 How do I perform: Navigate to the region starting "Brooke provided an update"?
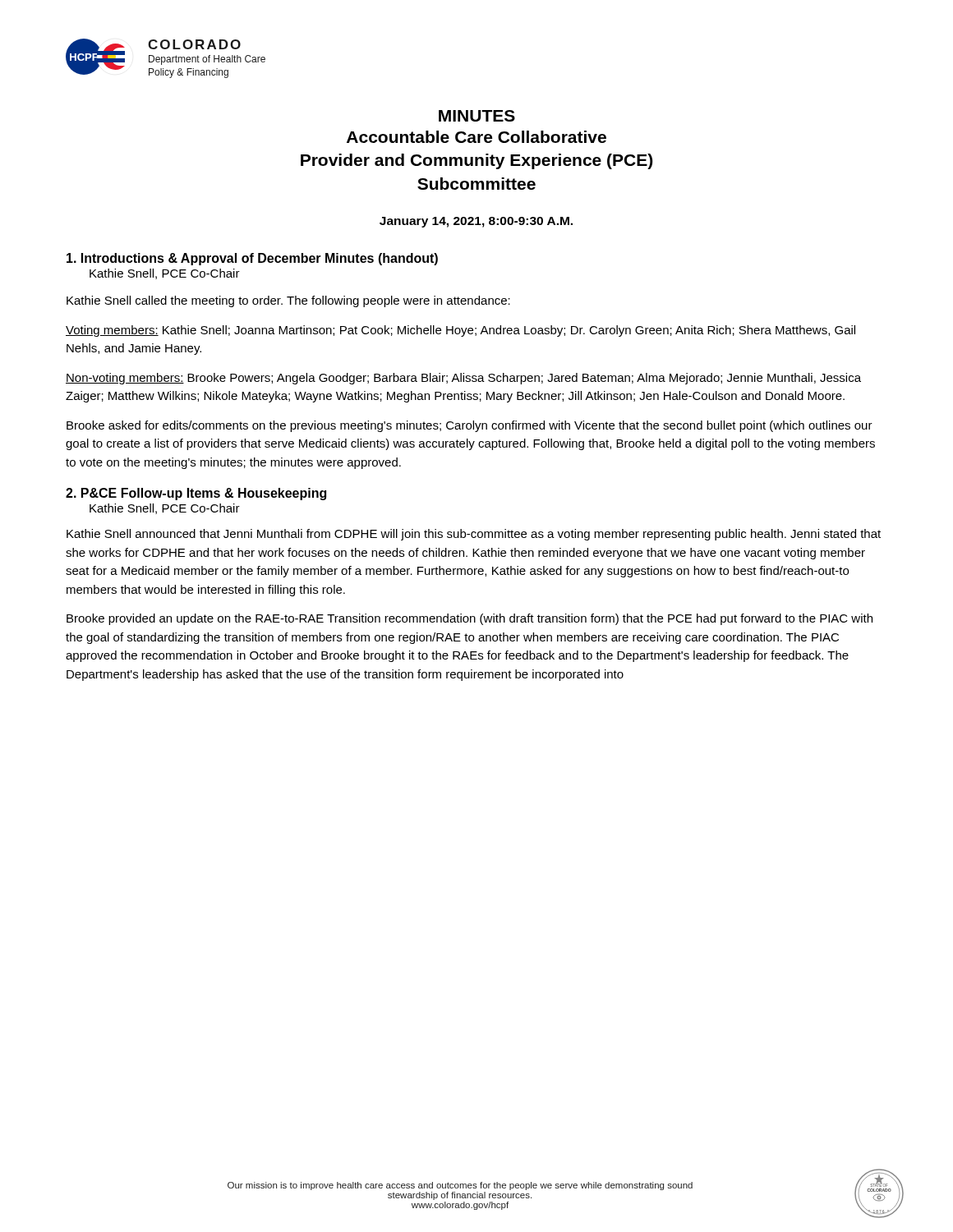click(470, 646)
